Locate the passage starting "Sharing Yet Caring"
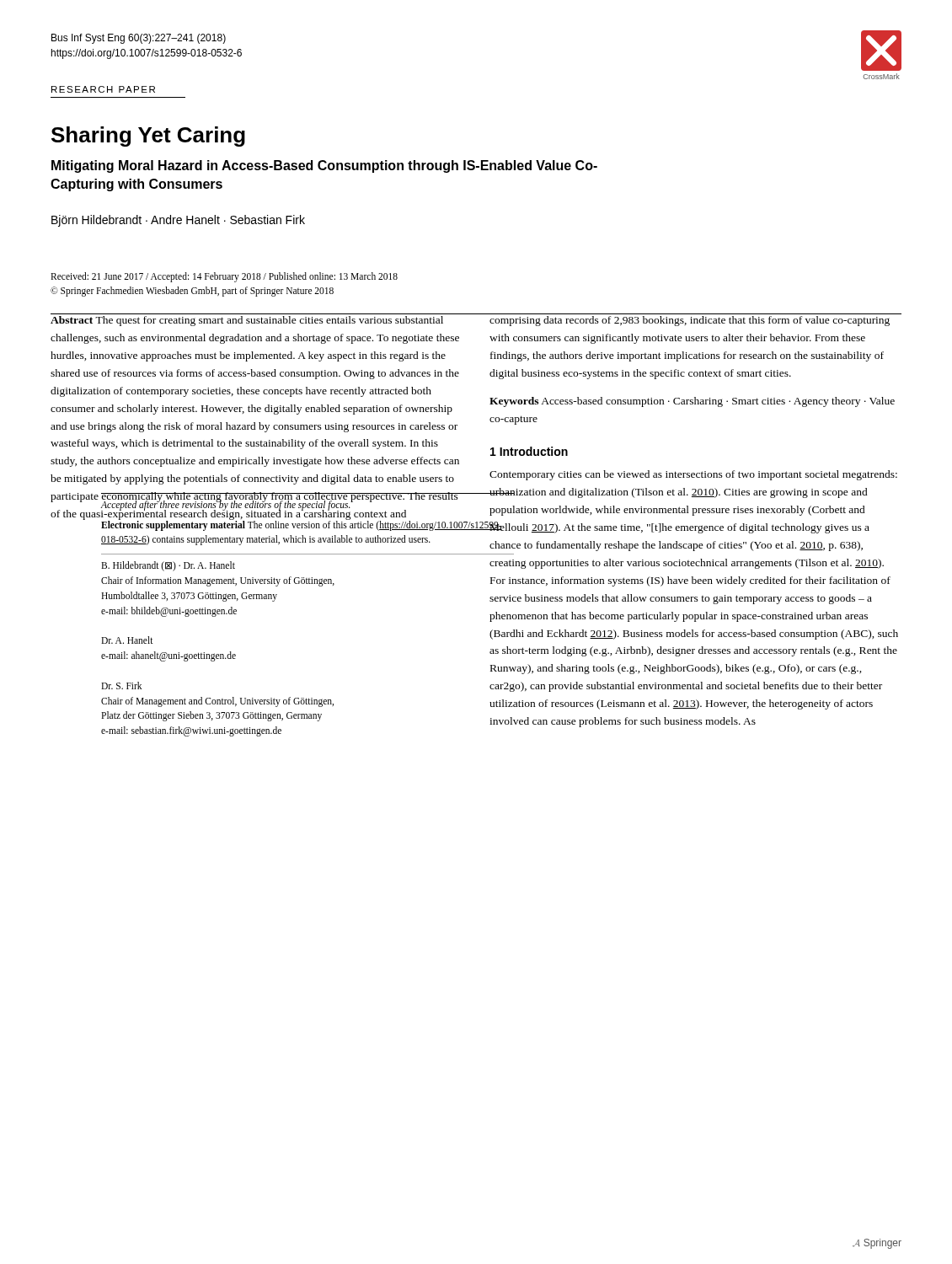This screenshot has width=952, height=1264. (x=148, y=135)
